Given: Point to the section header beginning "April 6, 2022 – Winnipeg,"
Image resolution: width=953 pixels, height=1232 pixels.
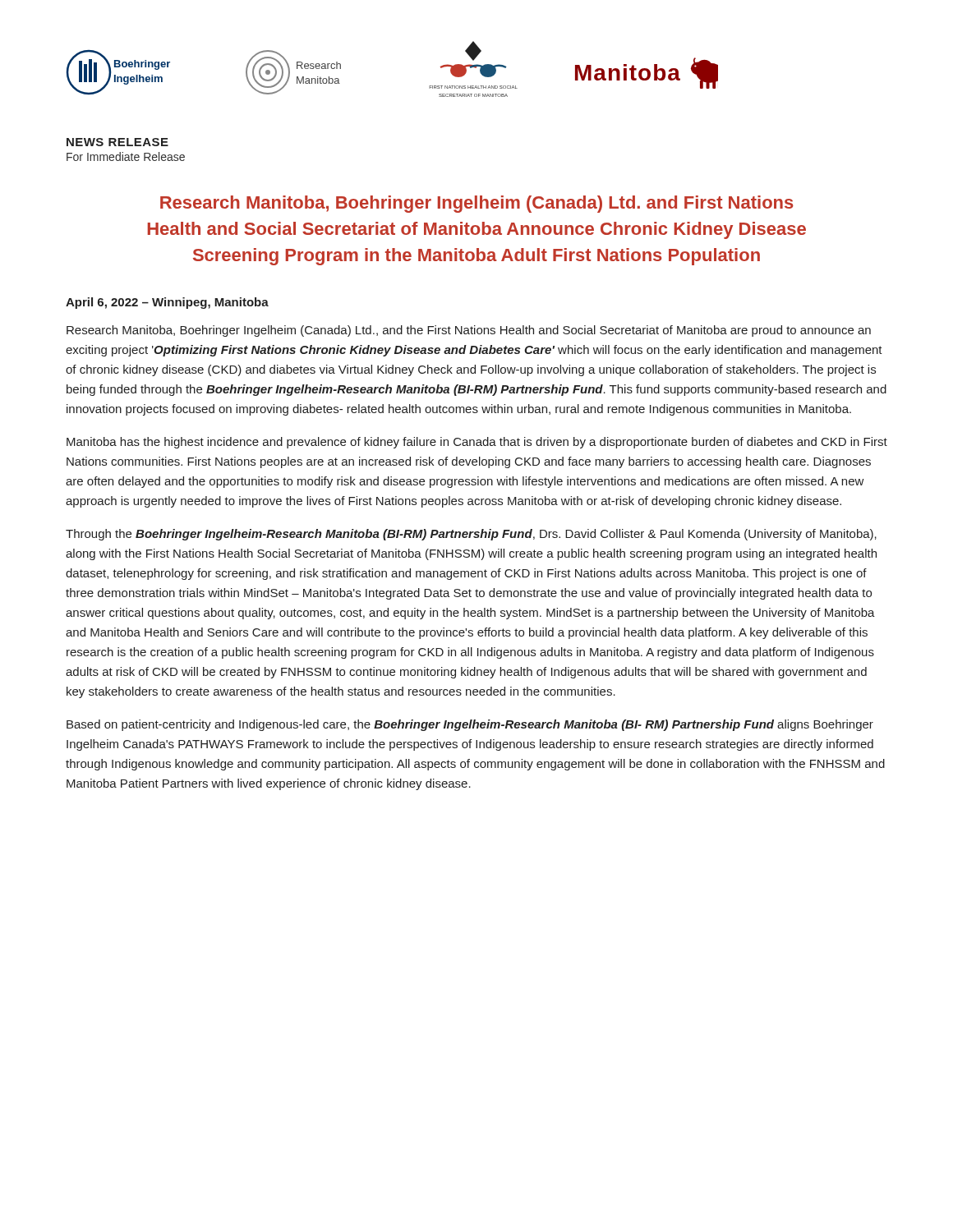Looking at the screenshot, I should 167,302.
